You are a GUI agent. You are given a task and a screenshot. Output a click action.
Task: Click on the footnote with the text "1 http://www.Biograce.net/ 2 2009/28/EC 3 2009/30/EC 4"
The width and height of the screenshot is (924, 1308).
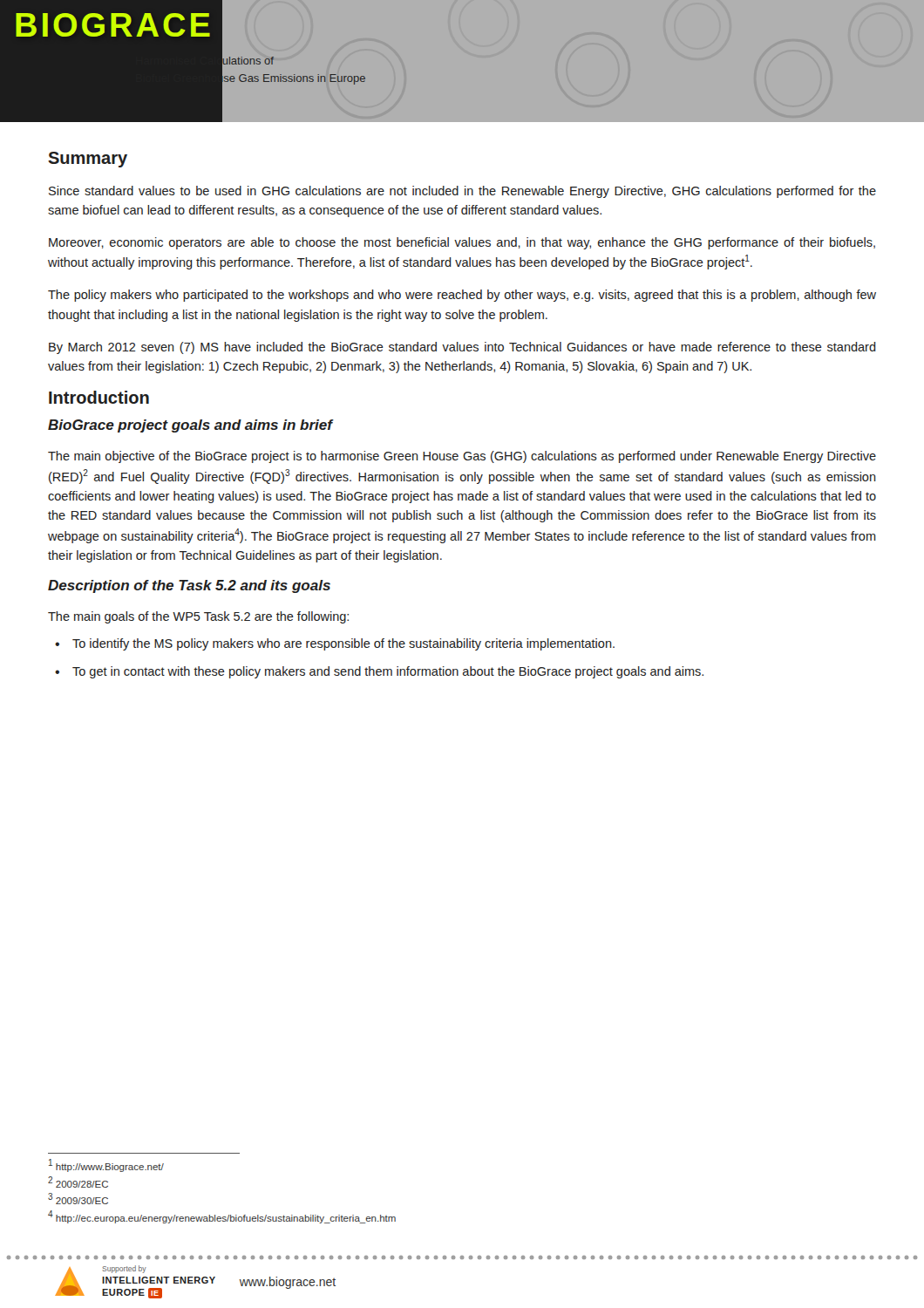[106, 1165]
